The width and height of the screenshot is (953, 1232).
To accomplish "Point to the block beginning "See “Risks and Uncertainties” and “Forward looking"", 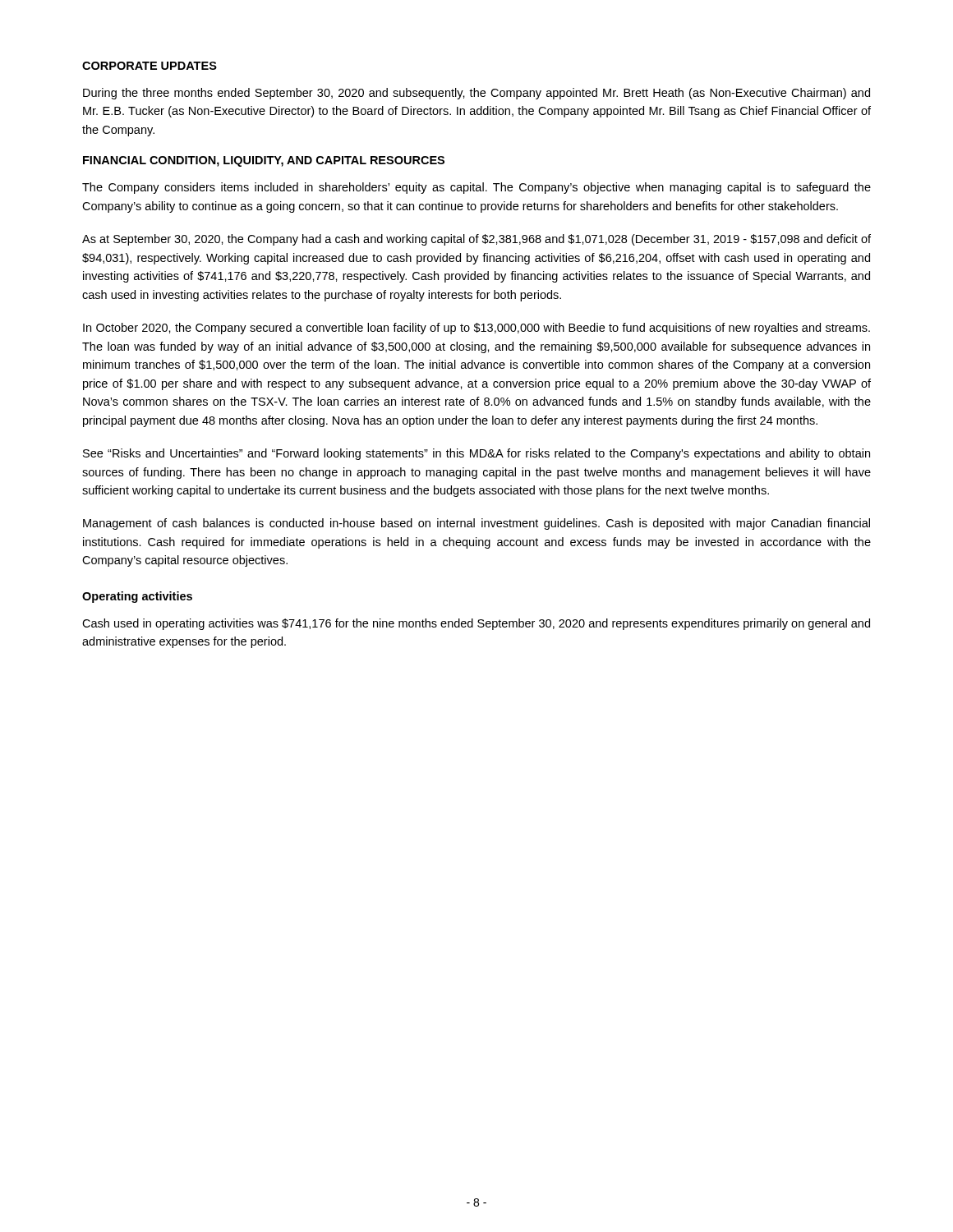I will [476, 472].
